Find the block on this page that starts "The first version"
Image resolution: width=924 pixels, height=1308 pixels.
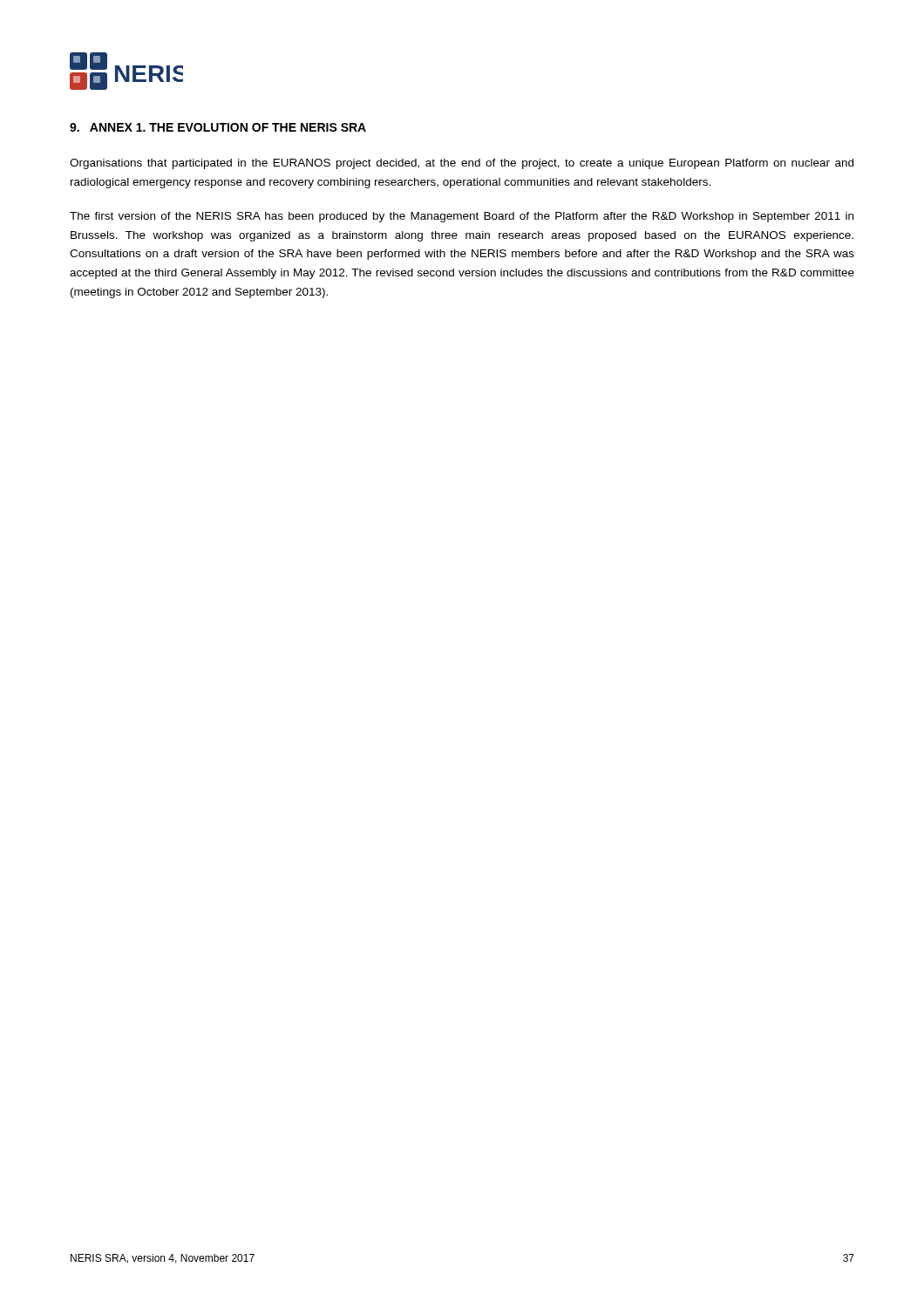462,254
